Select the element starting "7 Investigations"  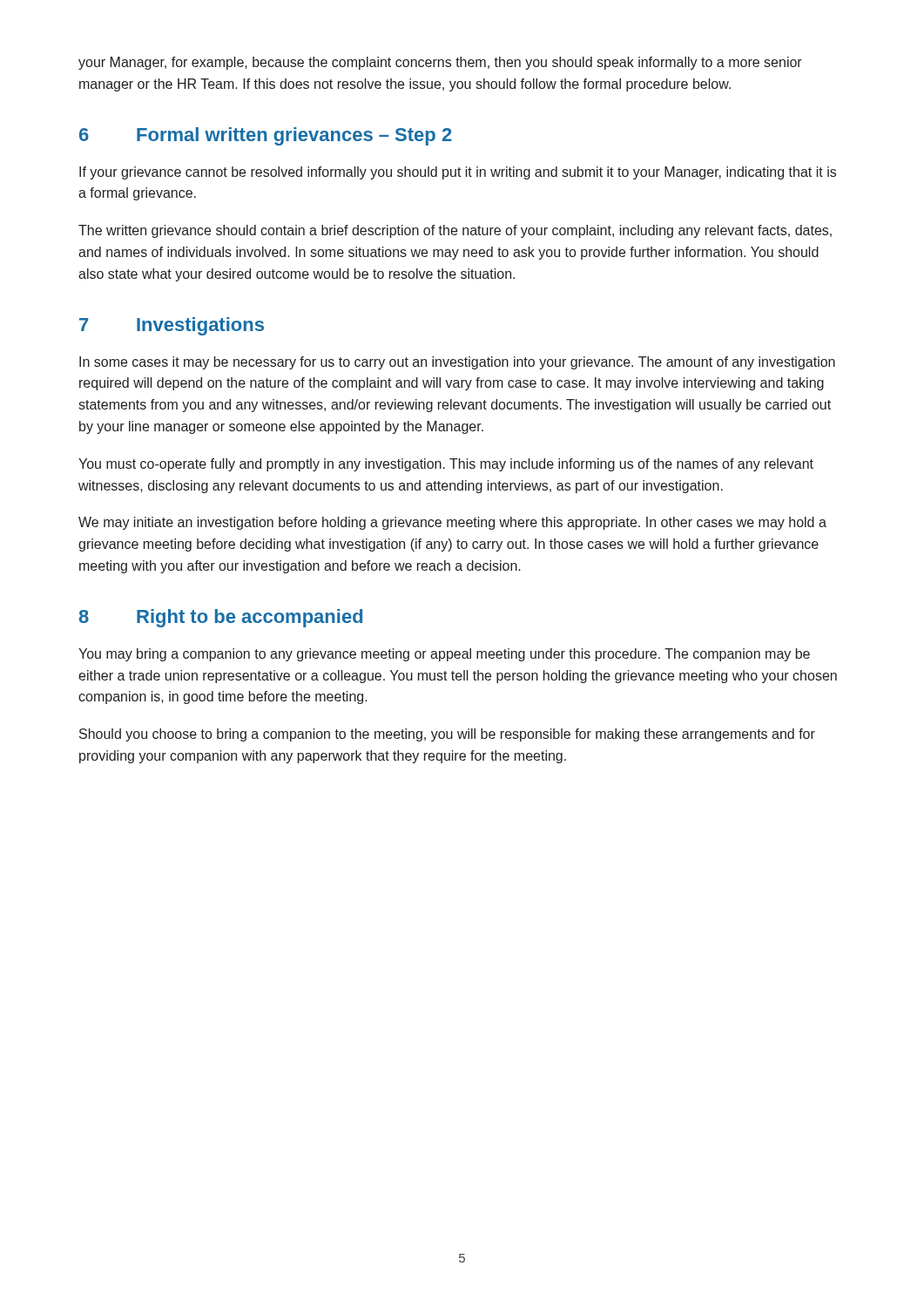[171, 325]
